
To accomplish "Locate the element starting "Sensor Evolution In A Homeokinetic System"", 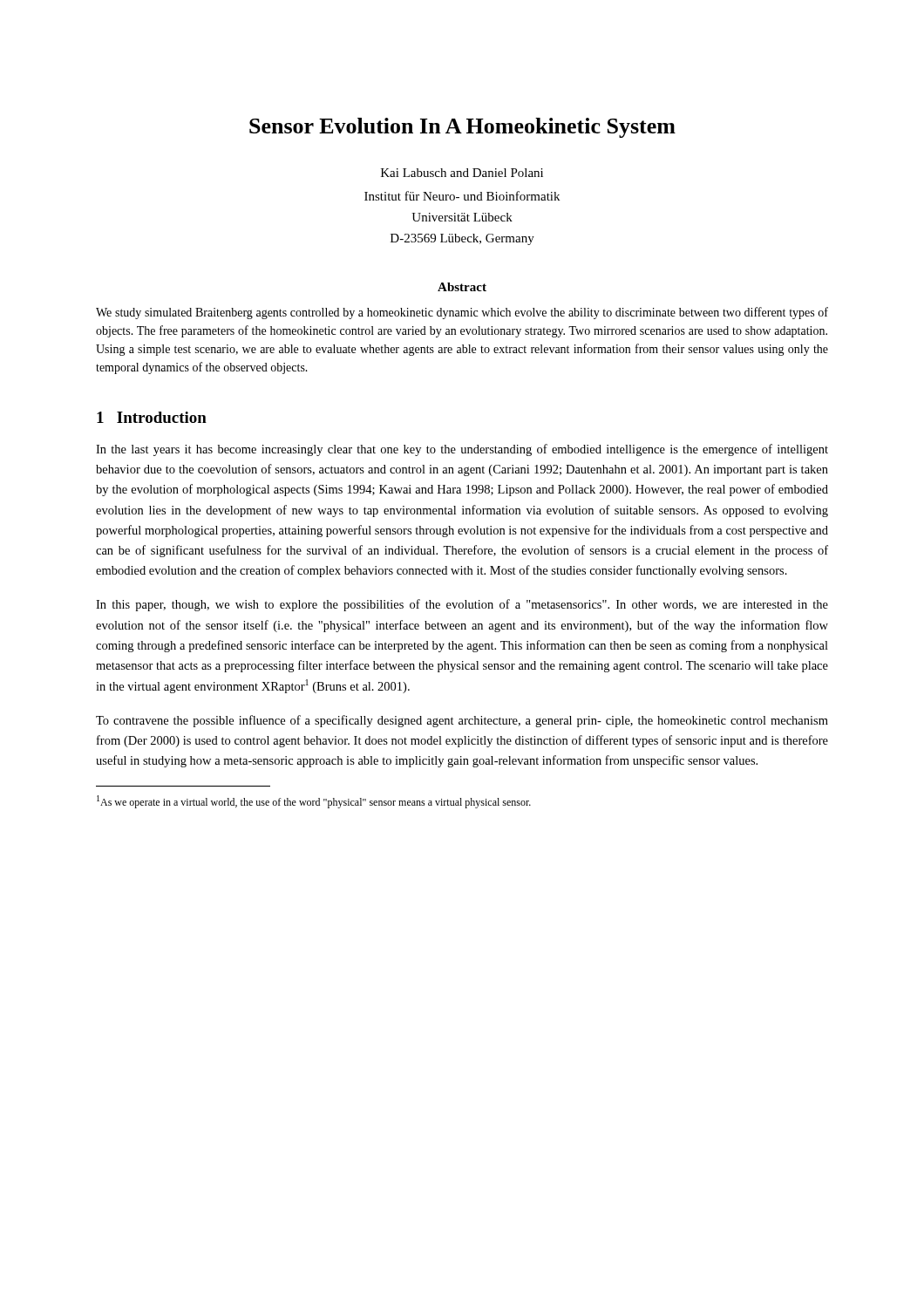I will tap(462, 126).
